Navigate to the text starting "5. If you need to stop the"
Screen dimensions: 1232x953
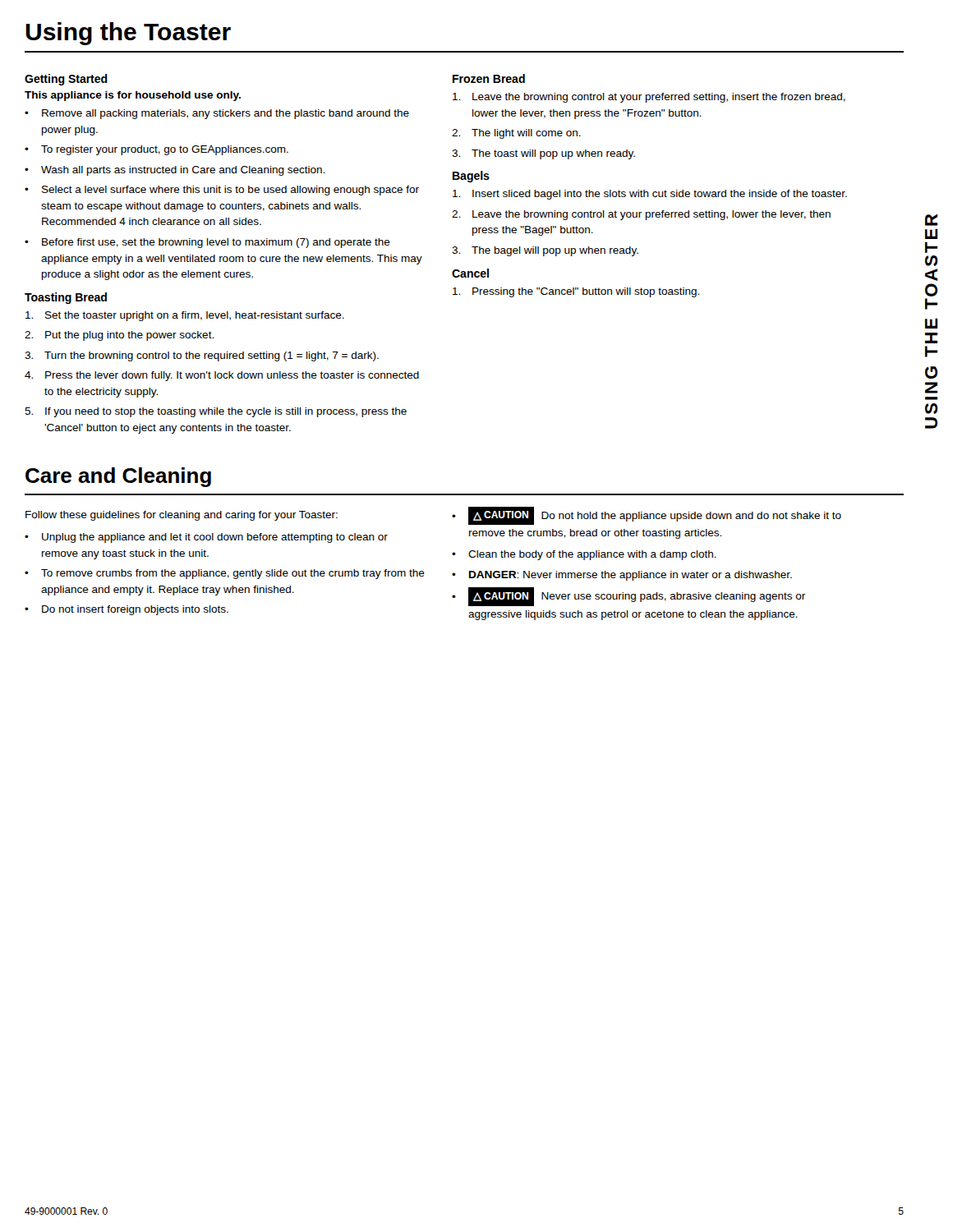(226, 420)
